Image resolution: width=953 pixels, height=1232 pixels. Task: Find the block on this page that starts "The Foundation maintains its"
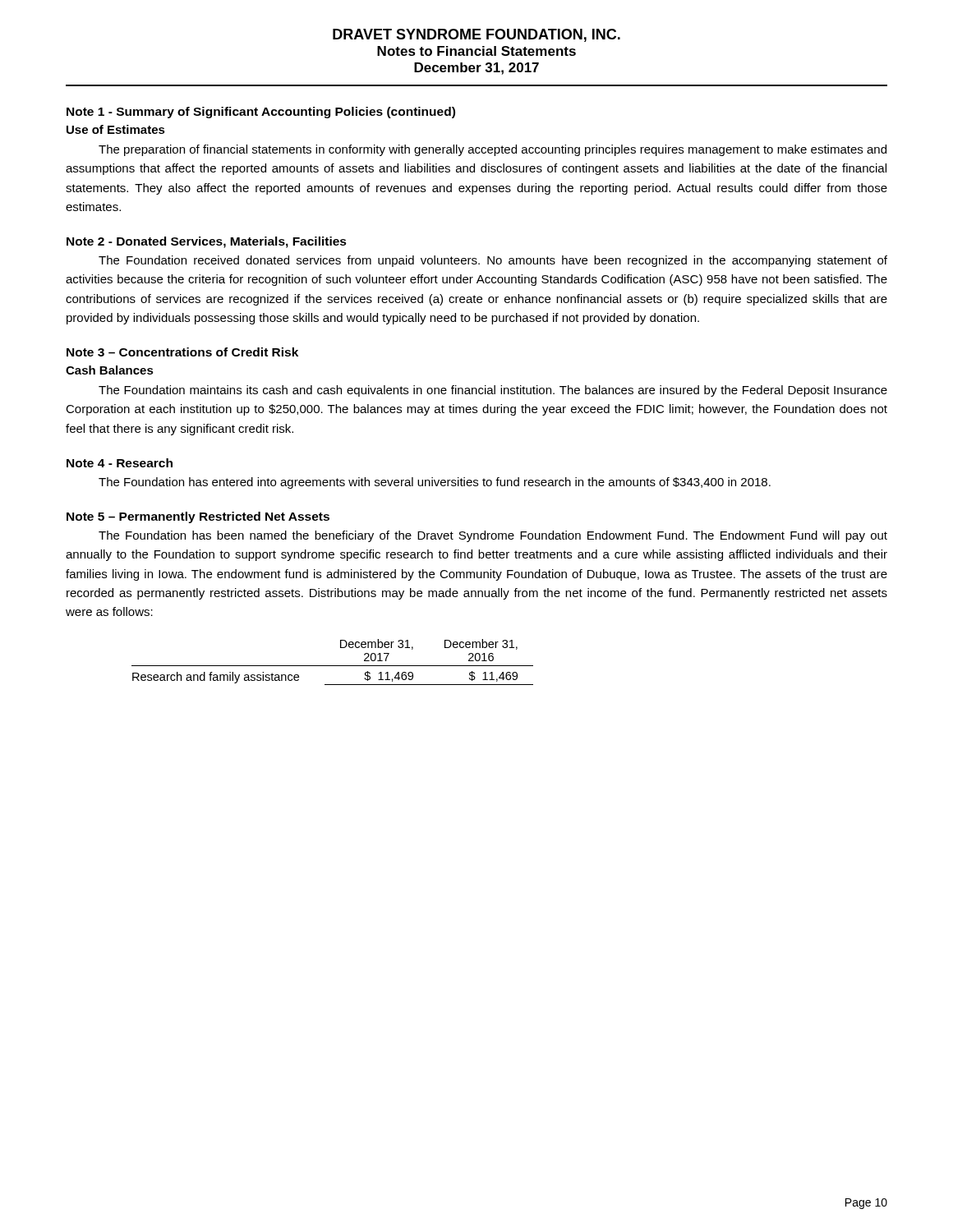click(476, 409)
